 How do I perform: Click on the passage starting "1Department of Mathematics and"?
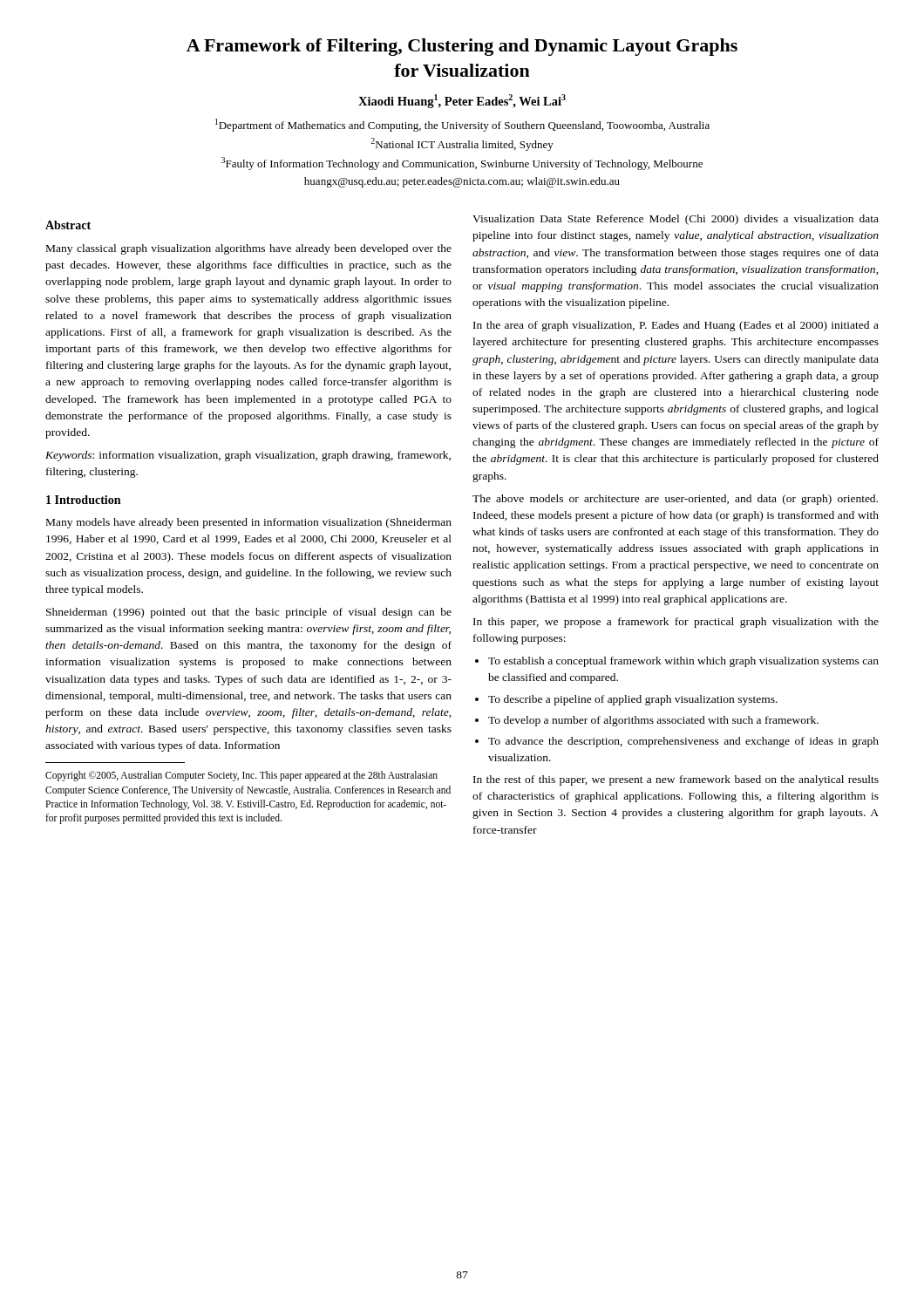[462, 152]
